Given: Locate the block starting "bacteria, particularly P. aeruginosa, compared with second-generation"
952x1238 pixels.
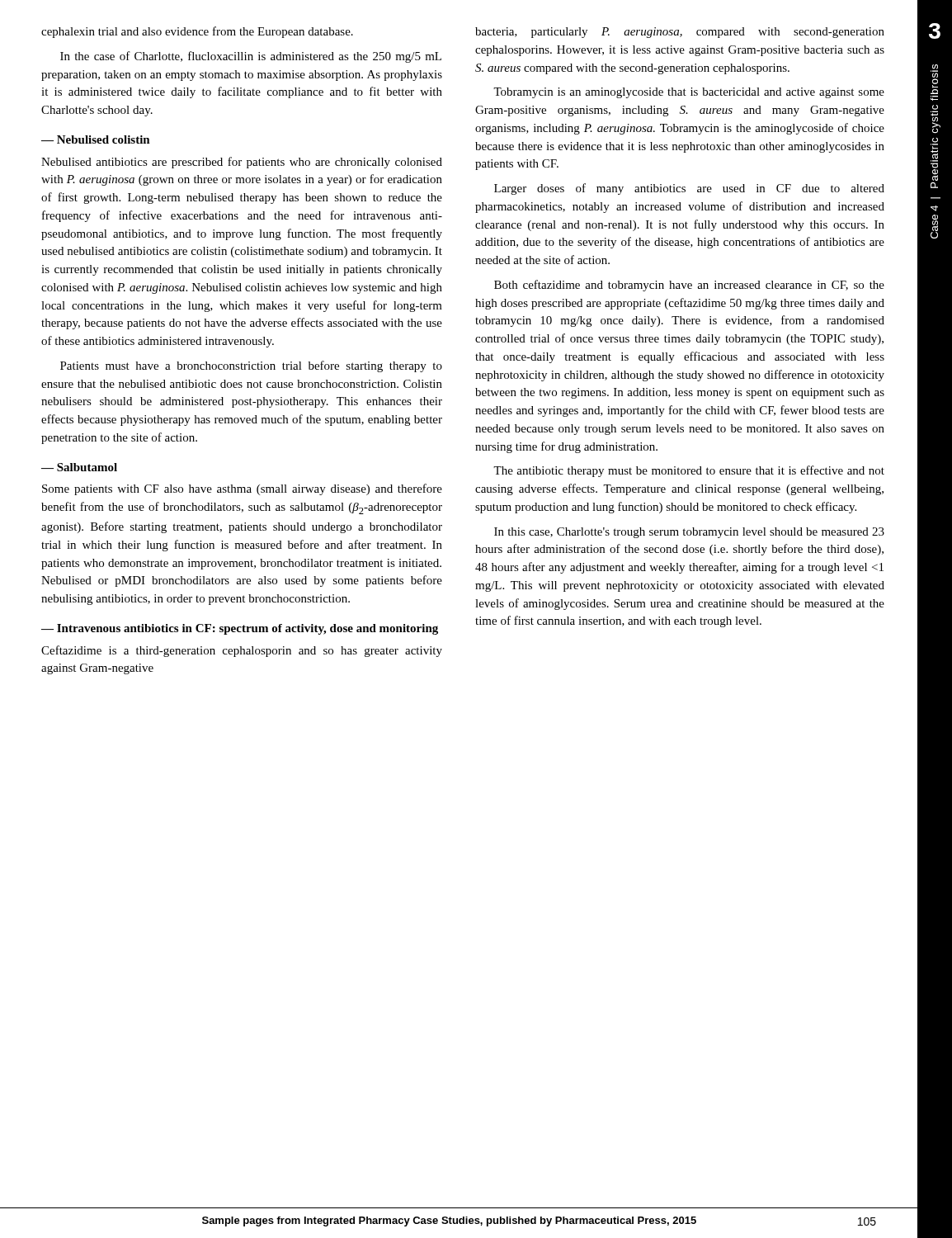Looking at the screenshot, I should [680, 49].
